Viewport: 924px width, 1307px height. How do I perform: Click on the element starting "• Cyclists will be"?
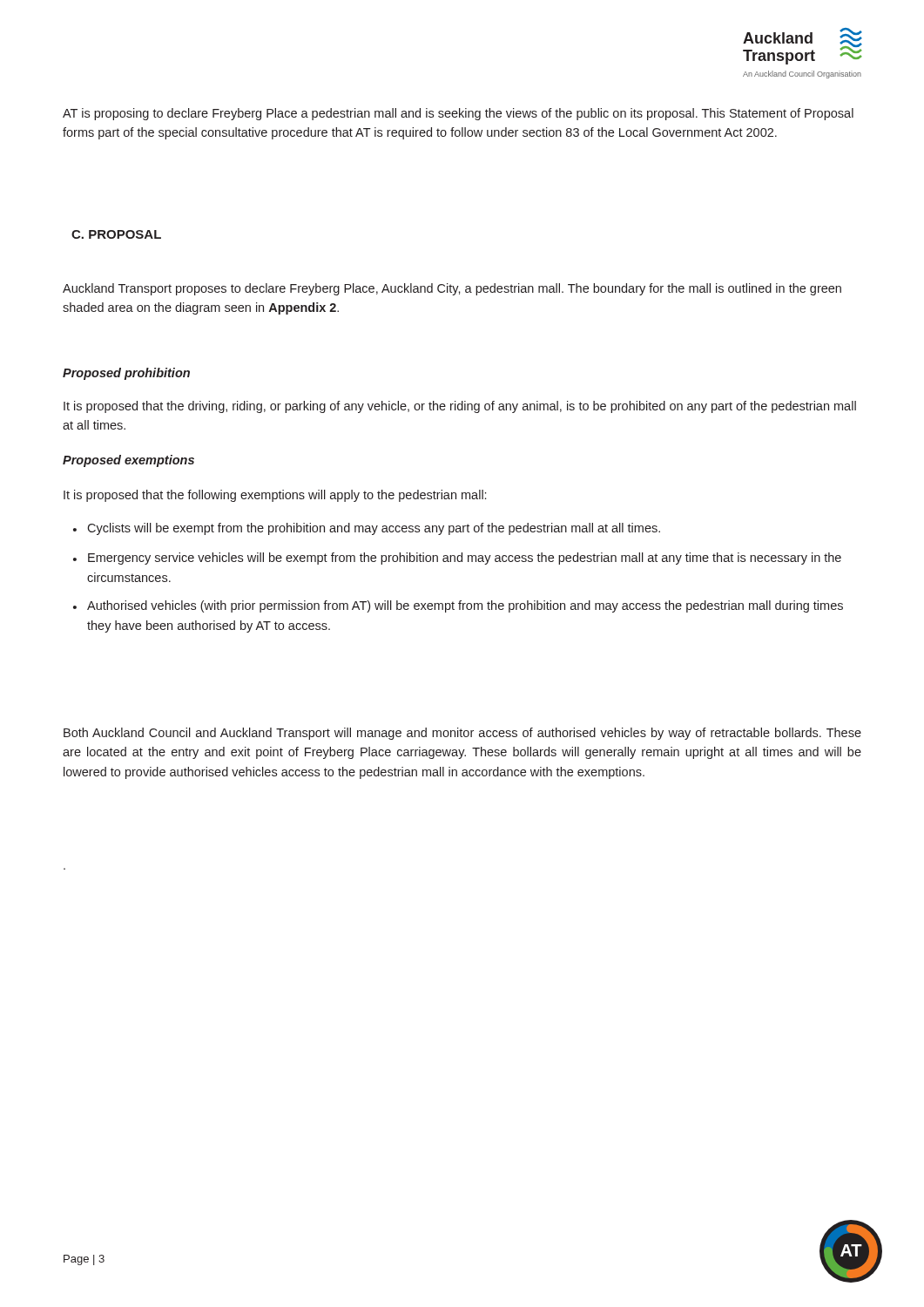462,529
